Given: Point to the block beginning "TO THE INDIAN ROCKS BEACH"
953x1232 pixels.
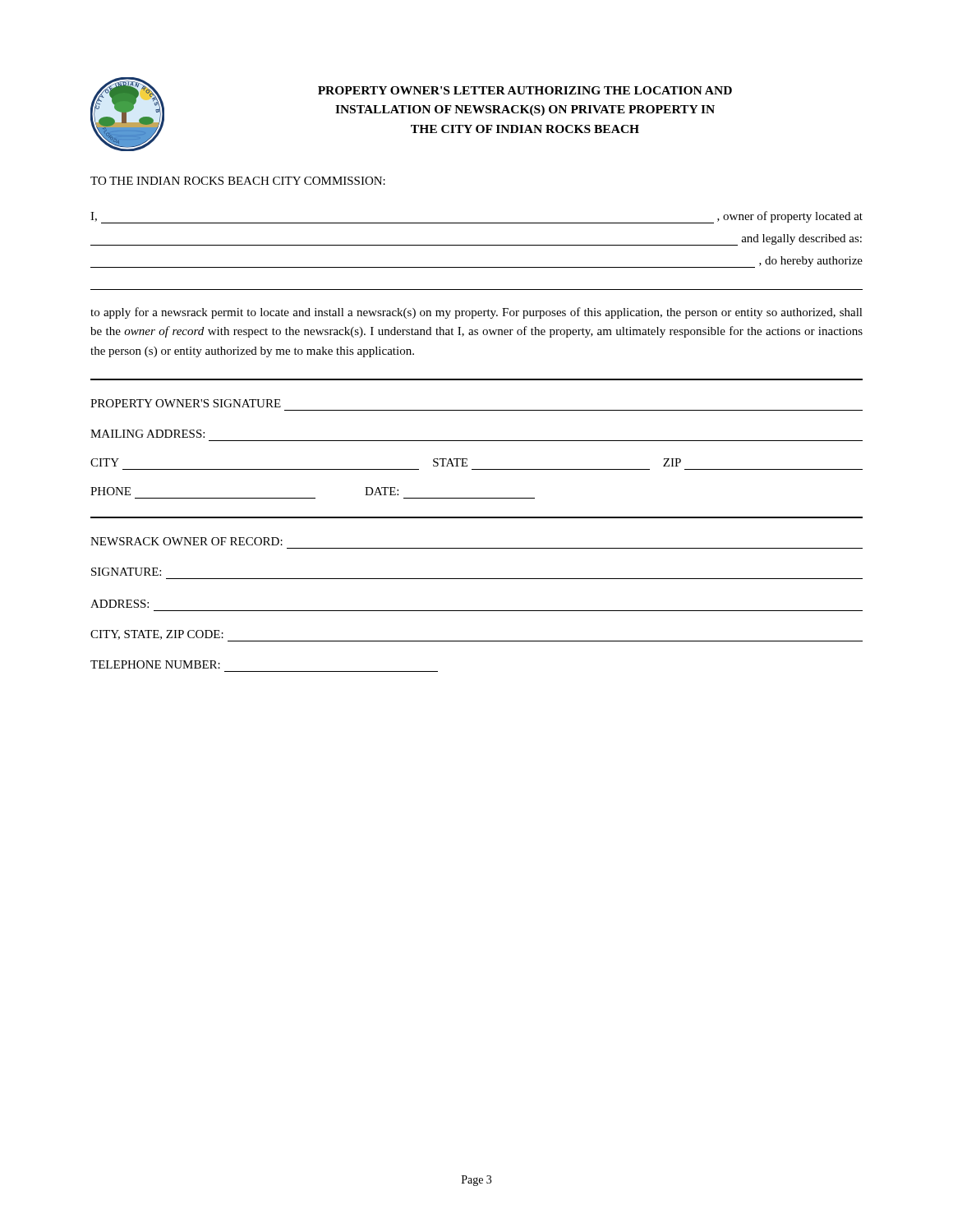Looking at the screenshot, I should pos(238,181).
